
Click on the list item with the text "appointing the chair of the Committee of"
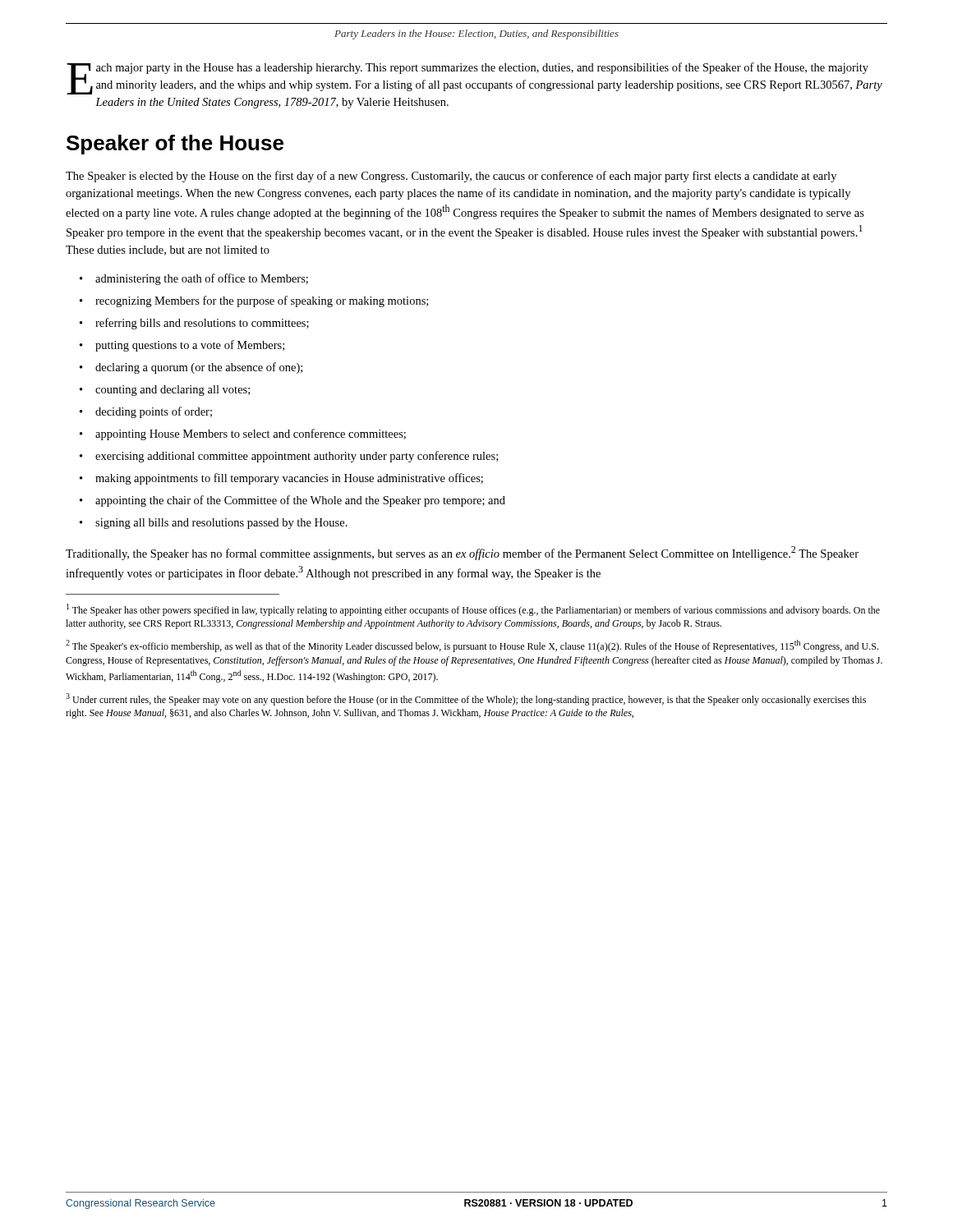click(x=300, y=500)
